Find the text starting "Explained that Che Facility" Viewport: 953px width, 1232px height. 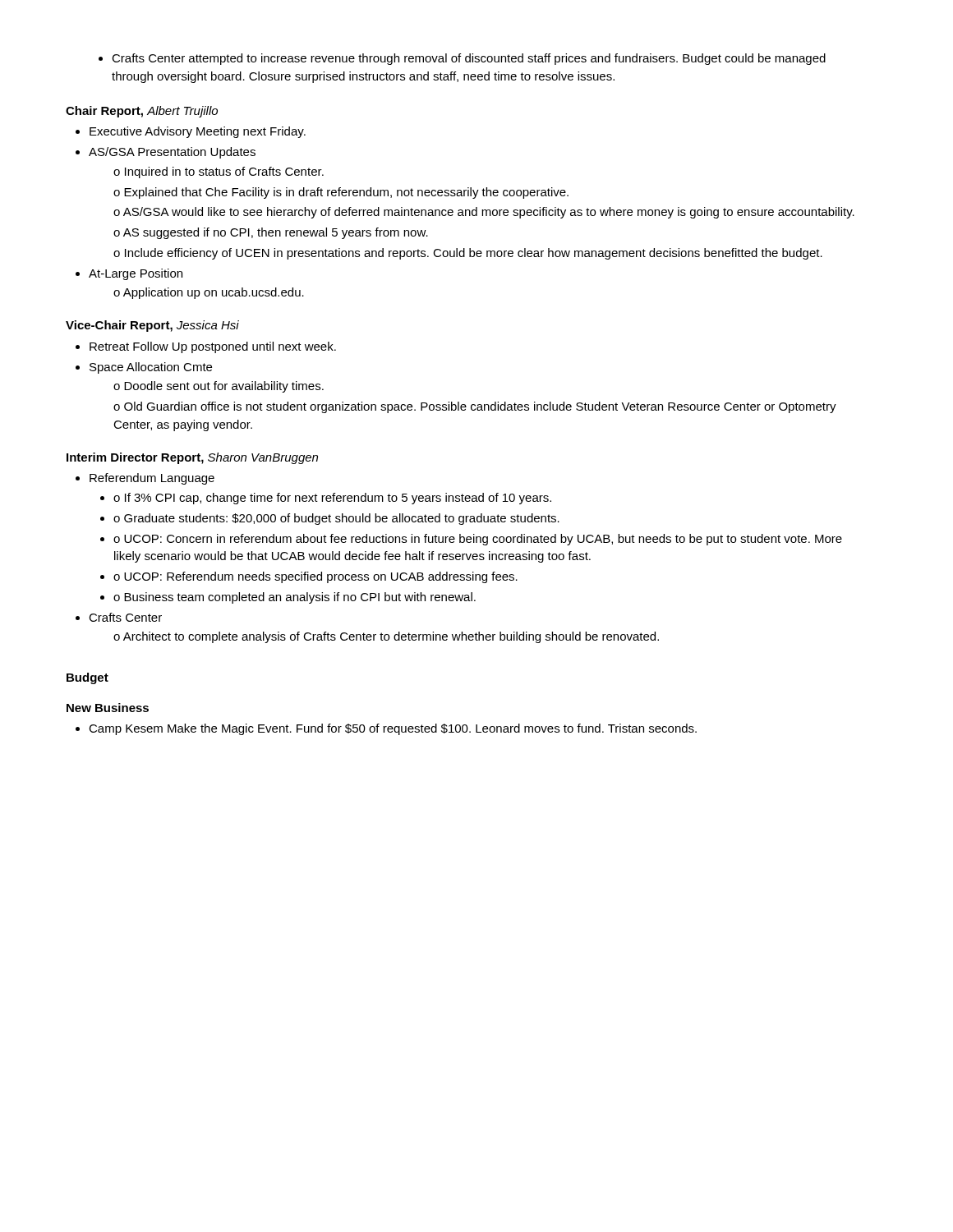(x=347, y=191)
